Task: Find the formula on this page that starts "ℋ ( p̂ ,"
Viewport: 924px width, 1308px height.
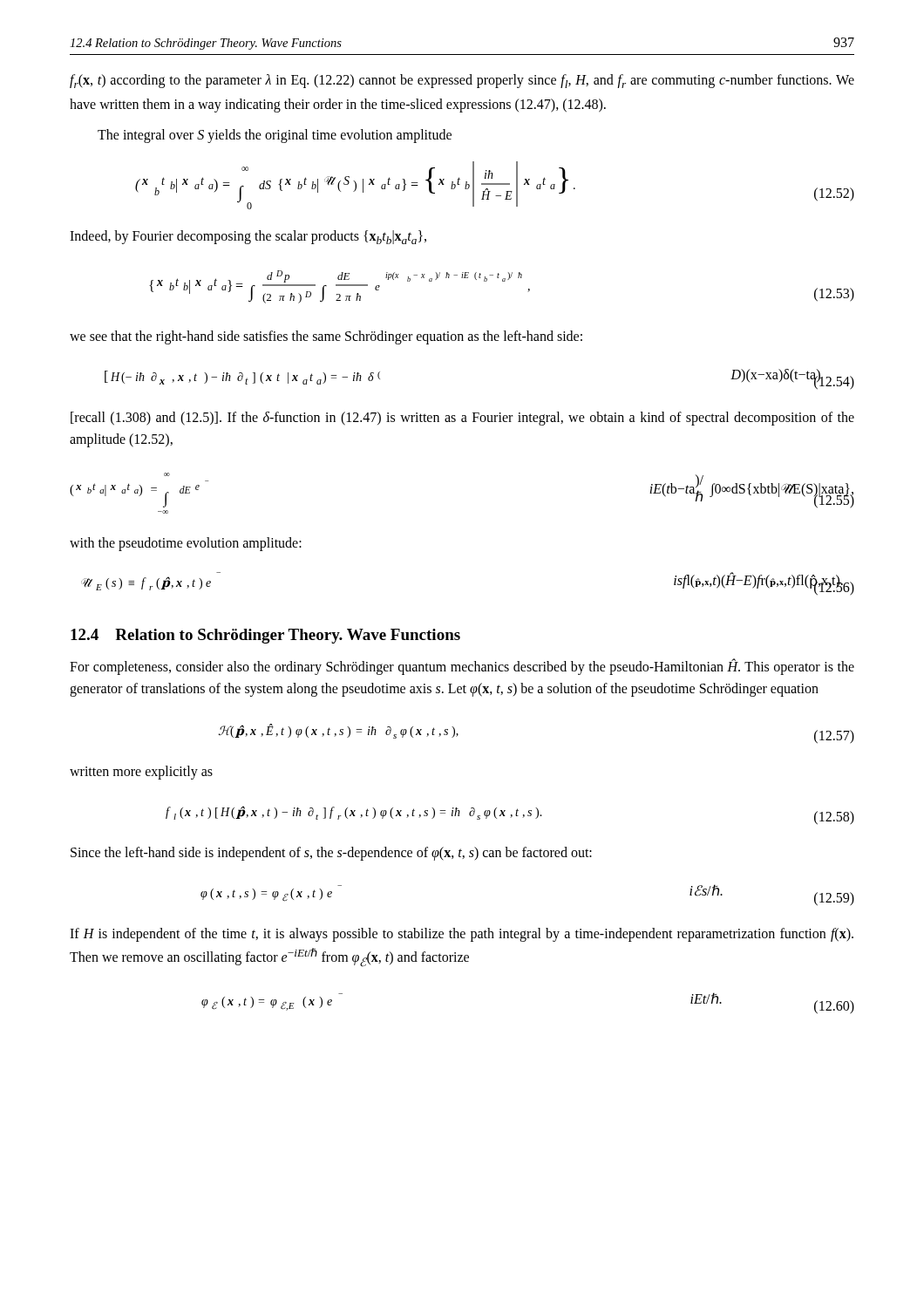Action: [349, 734]
